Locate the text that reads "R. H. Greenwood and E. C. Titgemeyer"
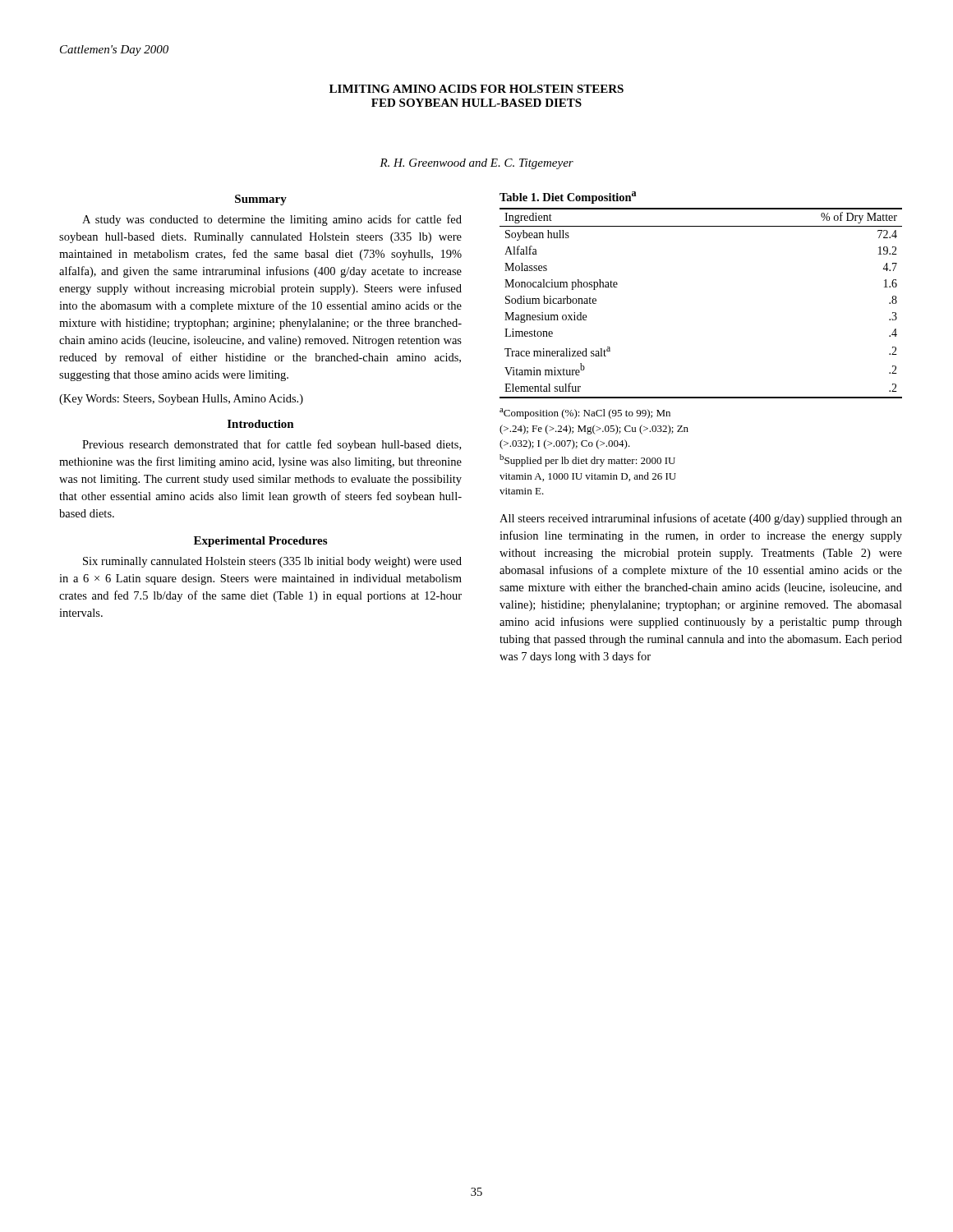Screen dimensions: 1232x953 pyautogui.click(x=476, y=163)
